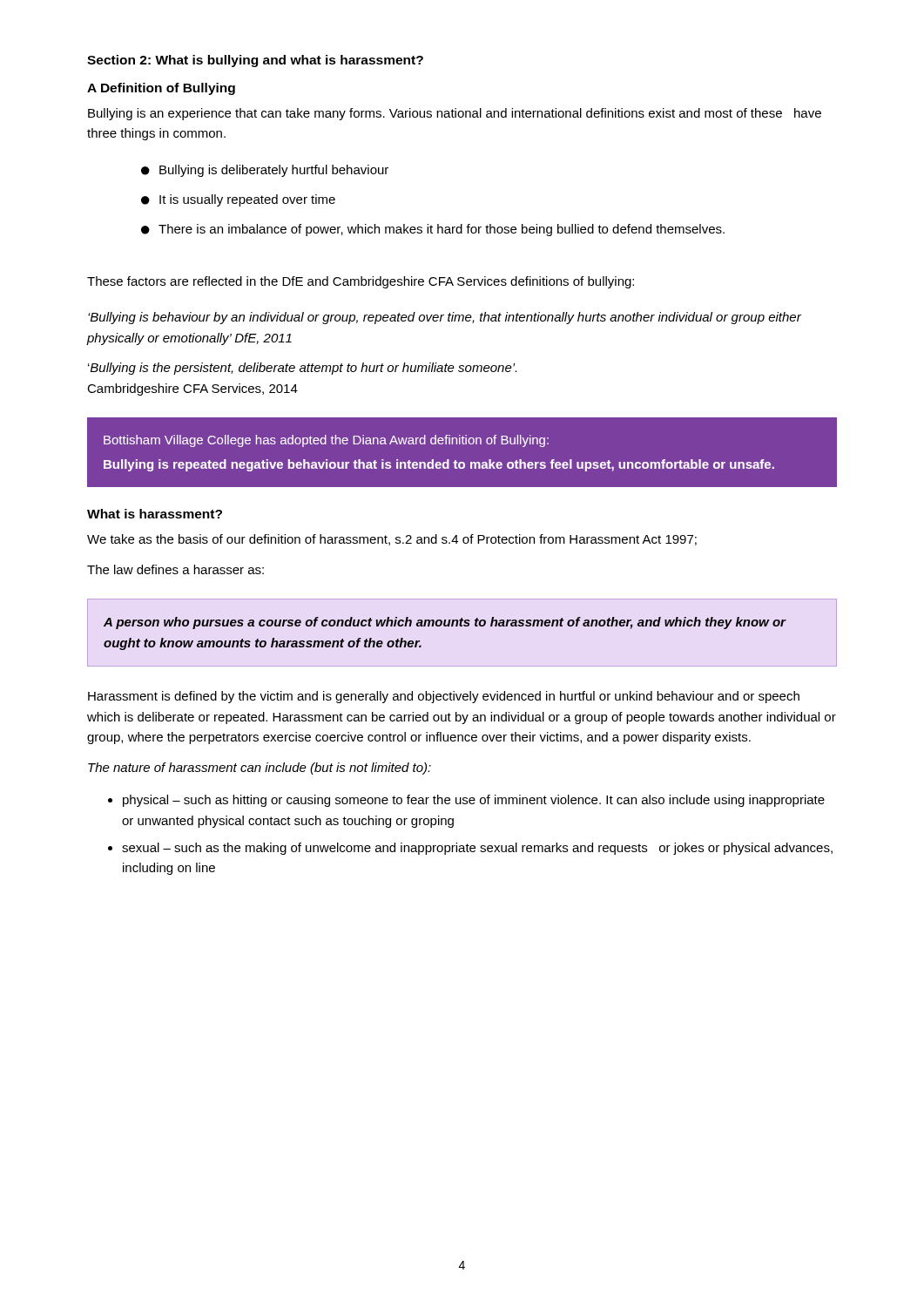Locate the text block that says "The law defines a harasser"
Viewport: 924px width, 1307px height.
(x=176, y=569)
